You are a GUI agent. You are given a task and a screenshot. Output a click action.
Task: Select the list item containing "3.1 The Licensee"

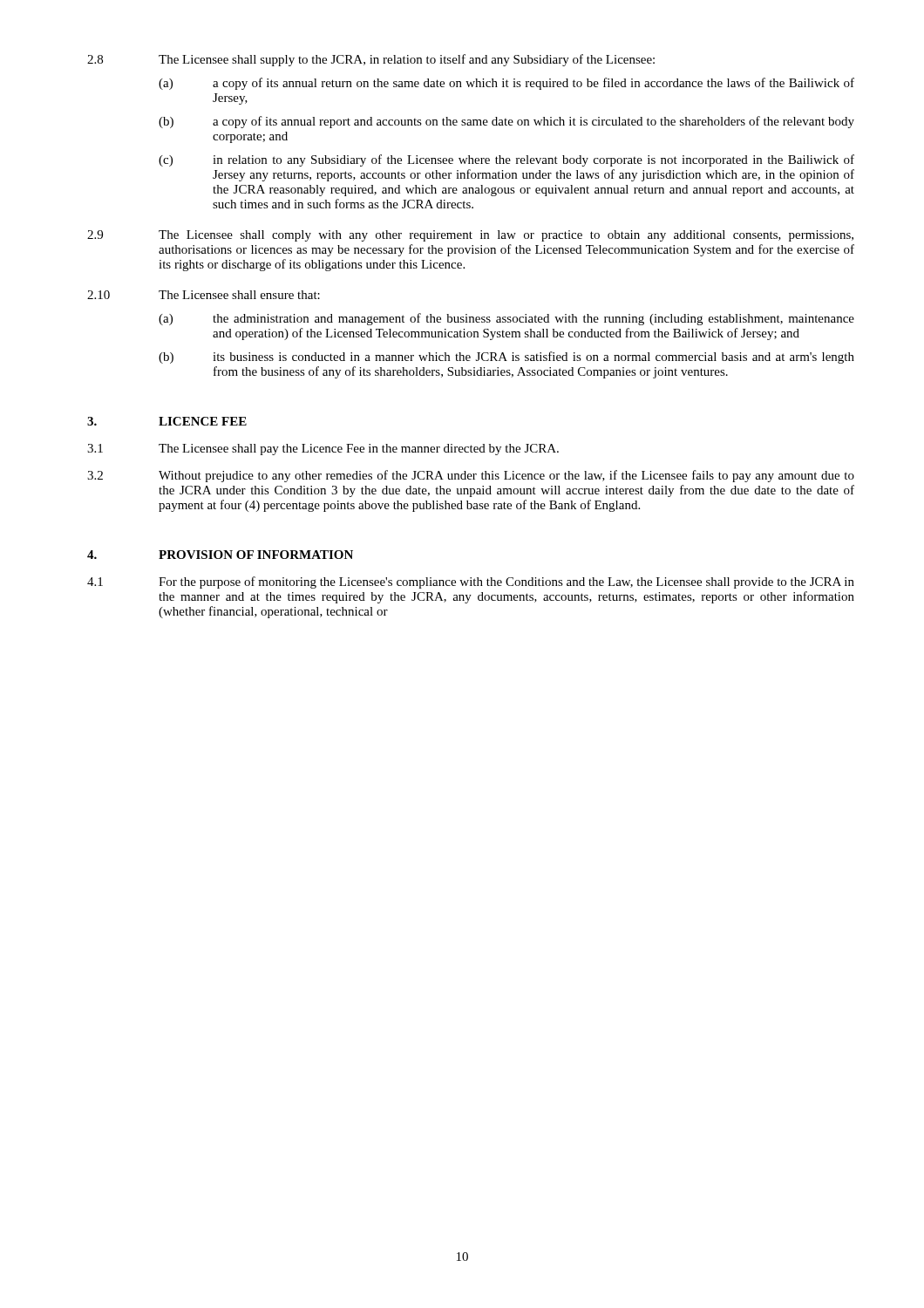click(x=471, y=449)
